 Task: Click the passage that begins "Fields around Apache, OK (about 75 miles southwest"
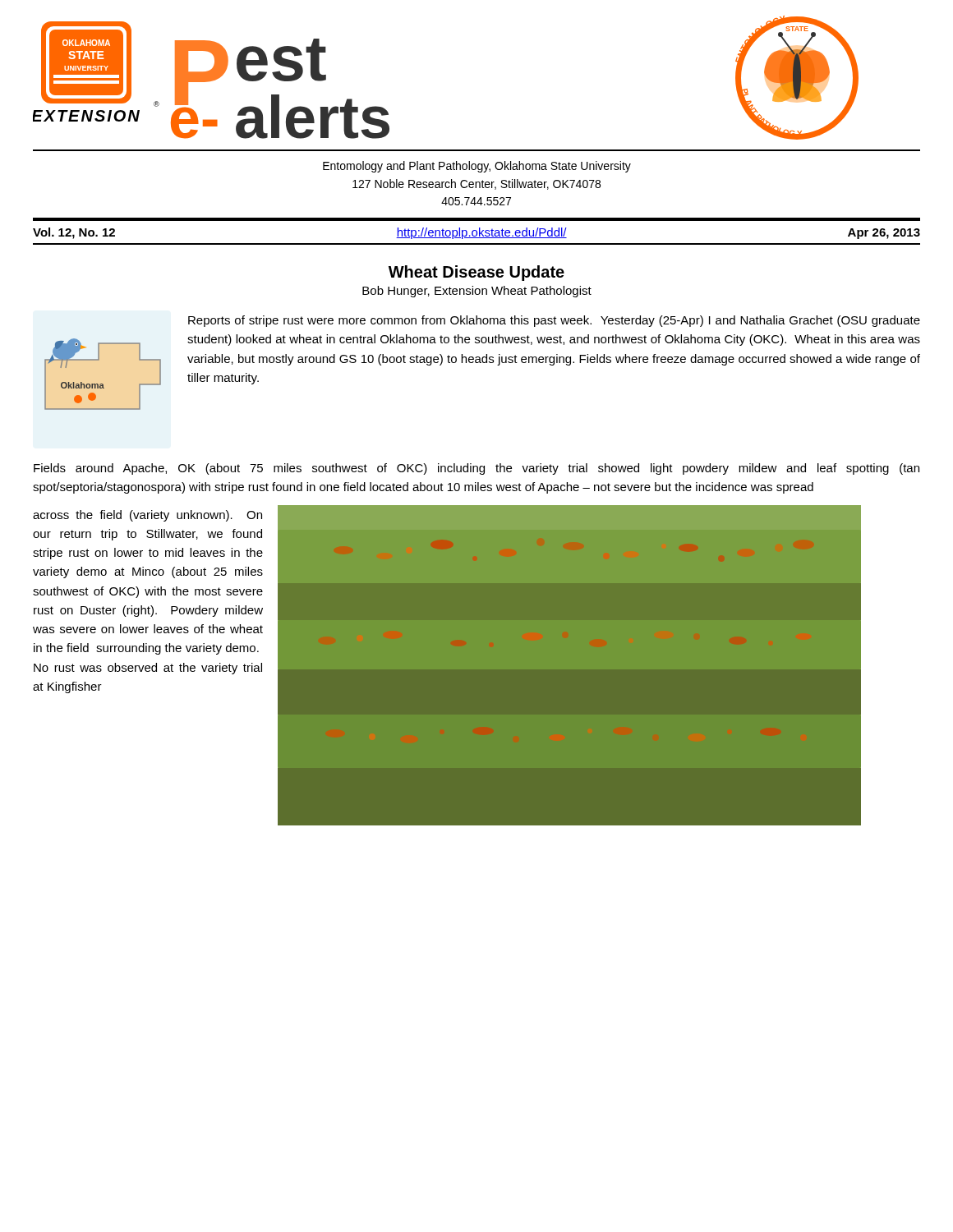[476, 477]
